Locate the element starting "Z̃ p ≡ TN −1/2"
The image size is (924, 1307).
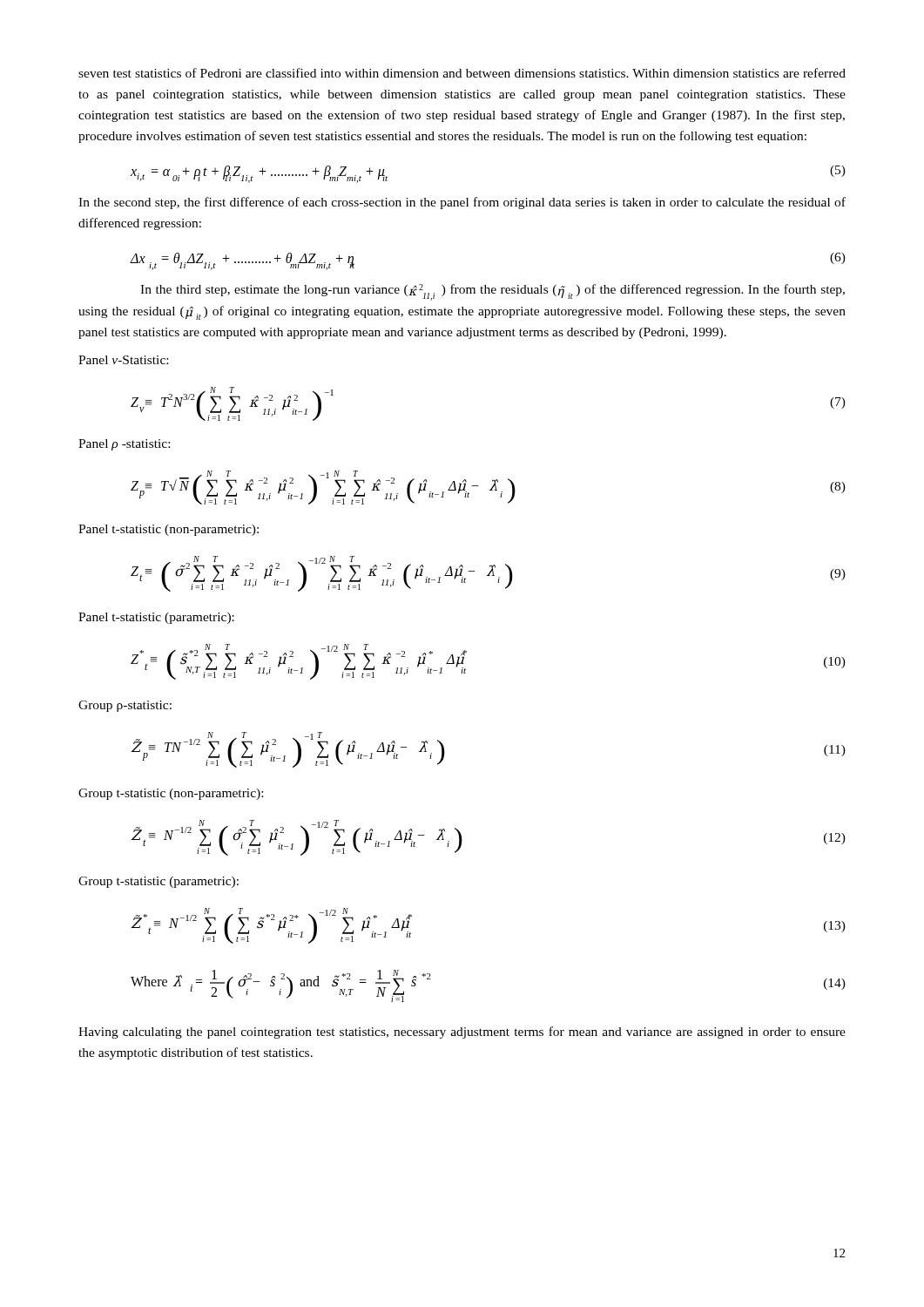coord(462,749)
